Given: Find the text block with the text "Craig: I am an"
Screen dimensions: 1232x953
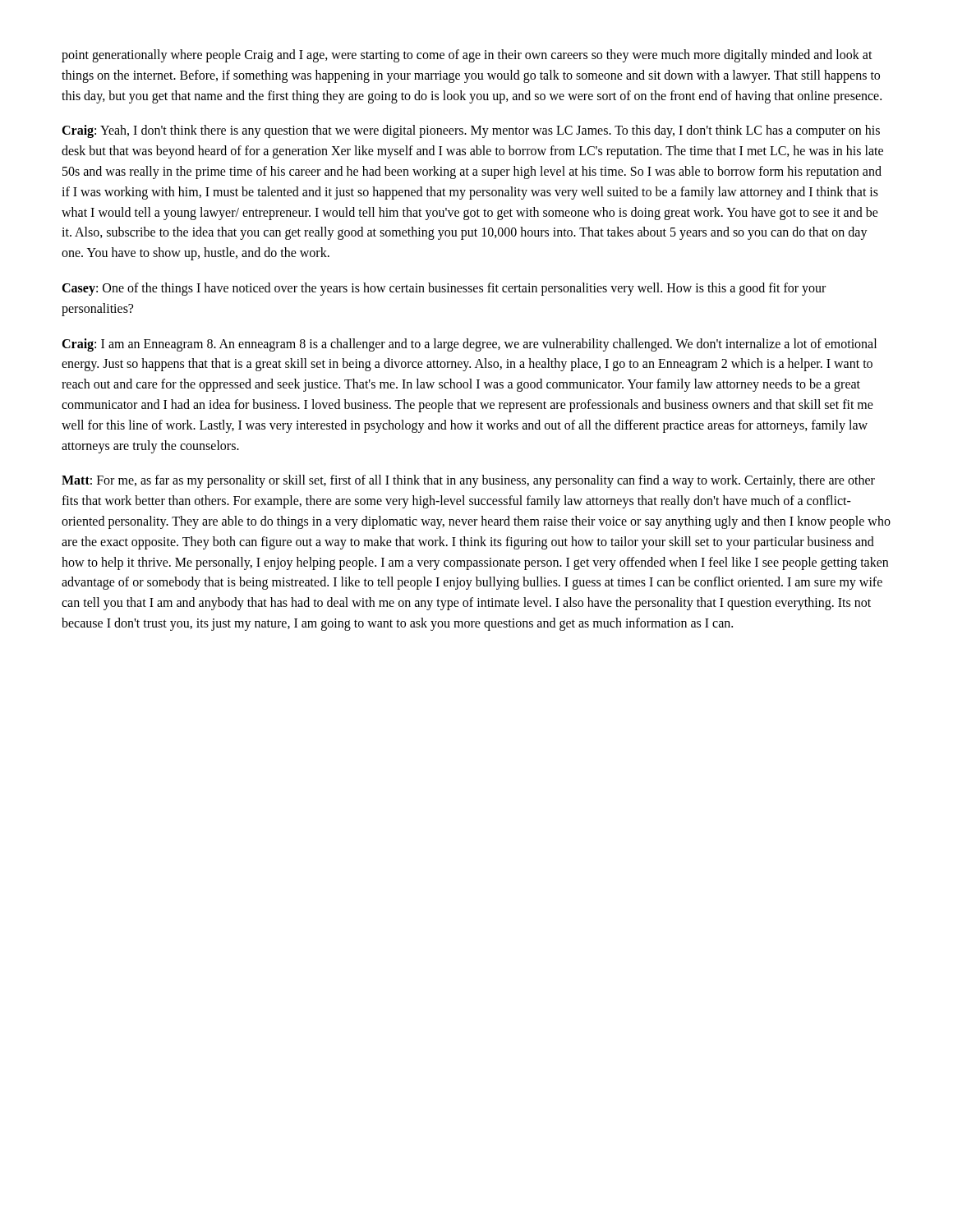Looking at the screenshot, I should point(476,395).
